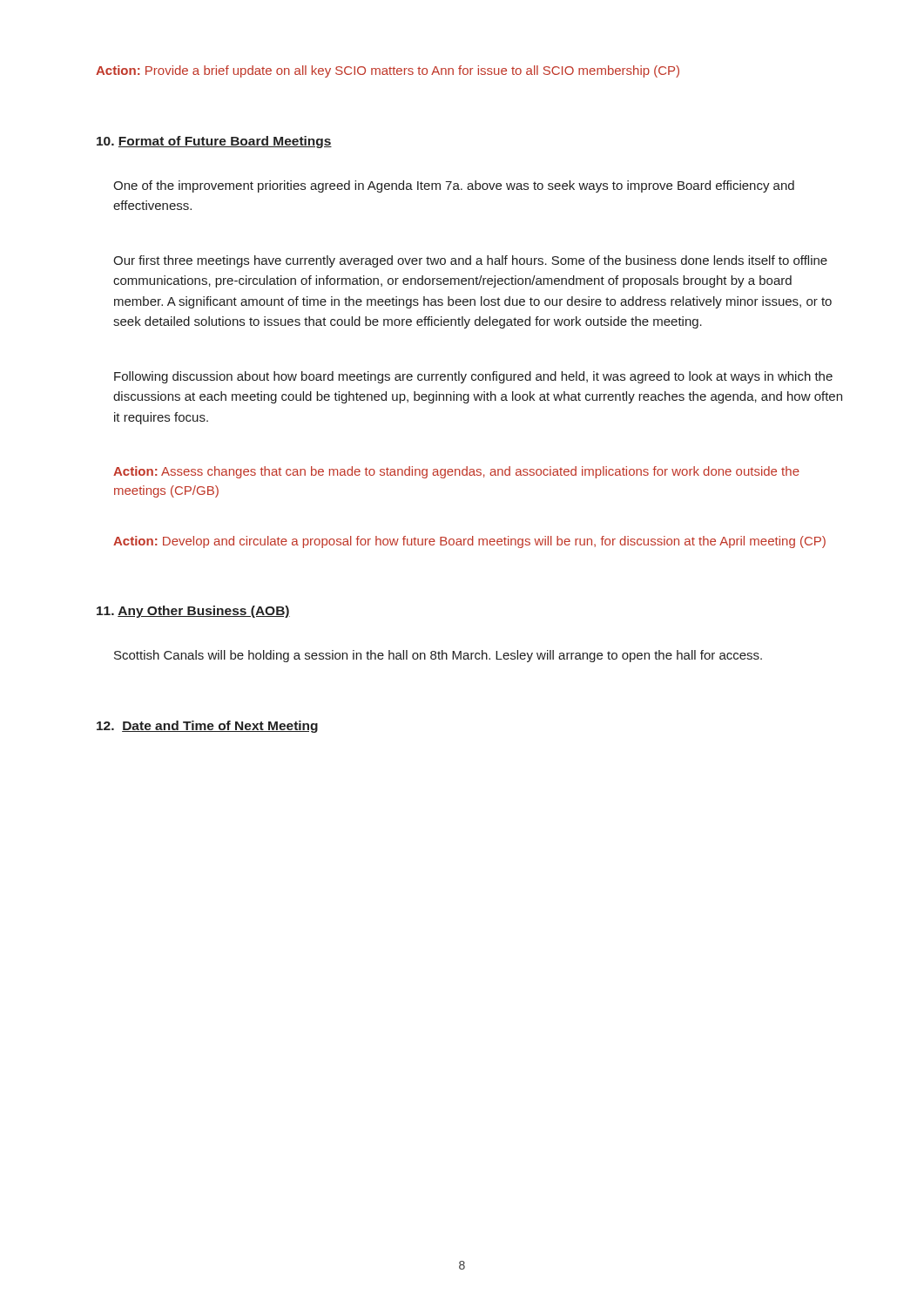Screen dimensions: 1307x924
Task: Point to the element starting "11. Any Other"
Action: [193, 611]
